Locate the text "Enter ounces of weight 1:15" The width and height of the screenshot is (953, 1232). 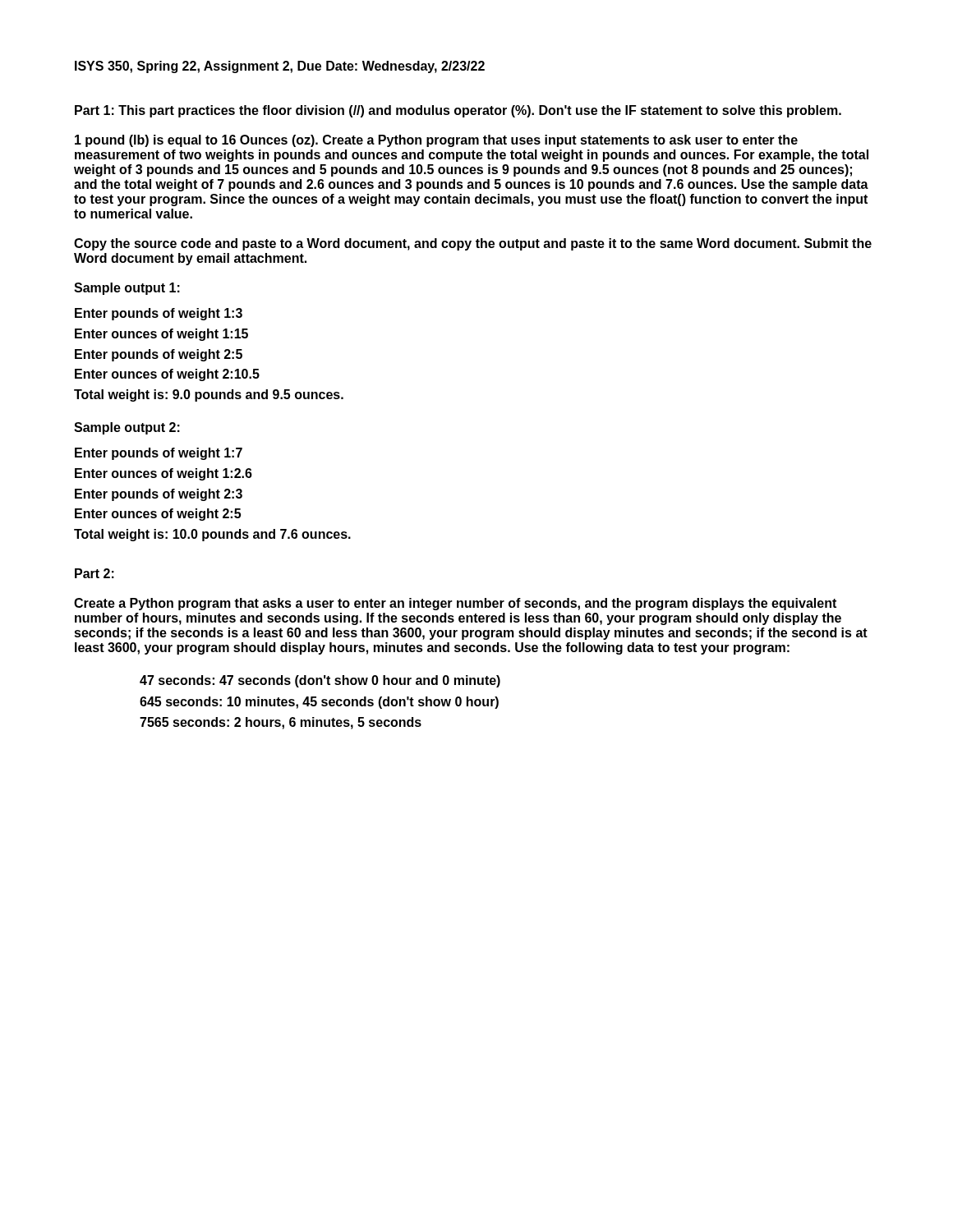pyautogui.click(x=161, y=335)
